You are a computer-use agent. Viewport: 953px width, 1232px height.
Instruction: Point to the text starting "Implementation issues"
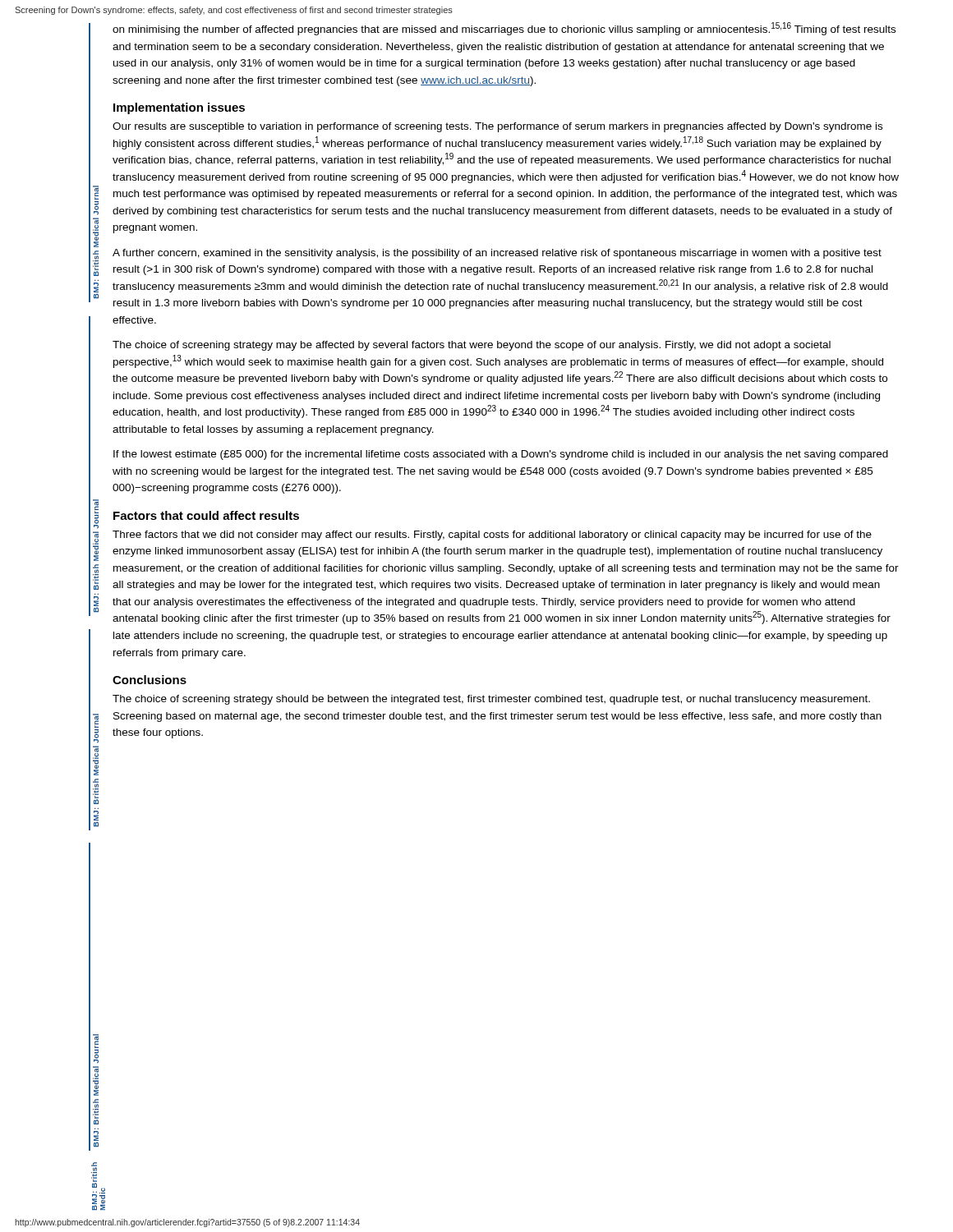tap(179, 107)
